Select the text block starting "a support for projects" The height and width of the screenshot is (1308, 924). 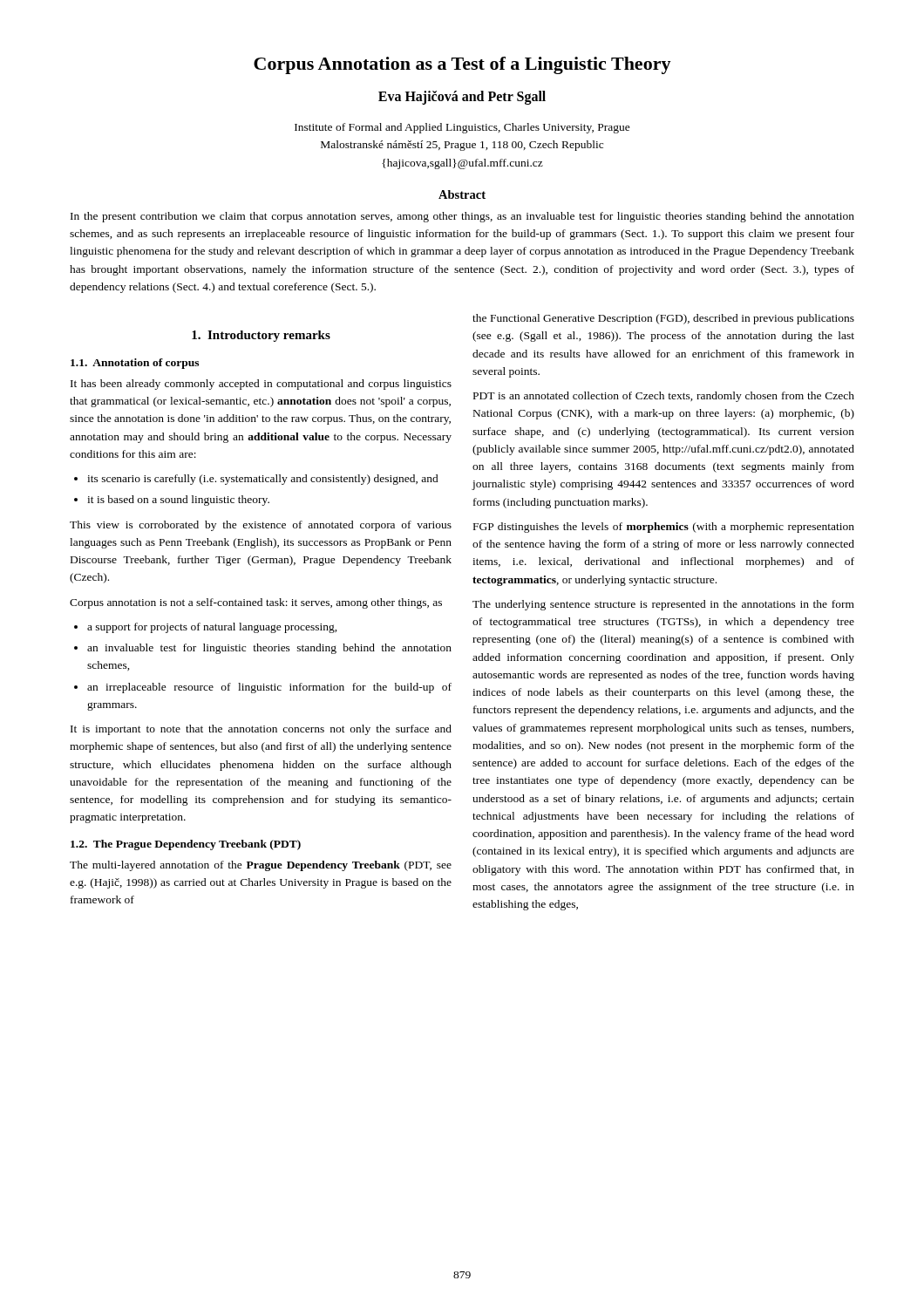212,626
